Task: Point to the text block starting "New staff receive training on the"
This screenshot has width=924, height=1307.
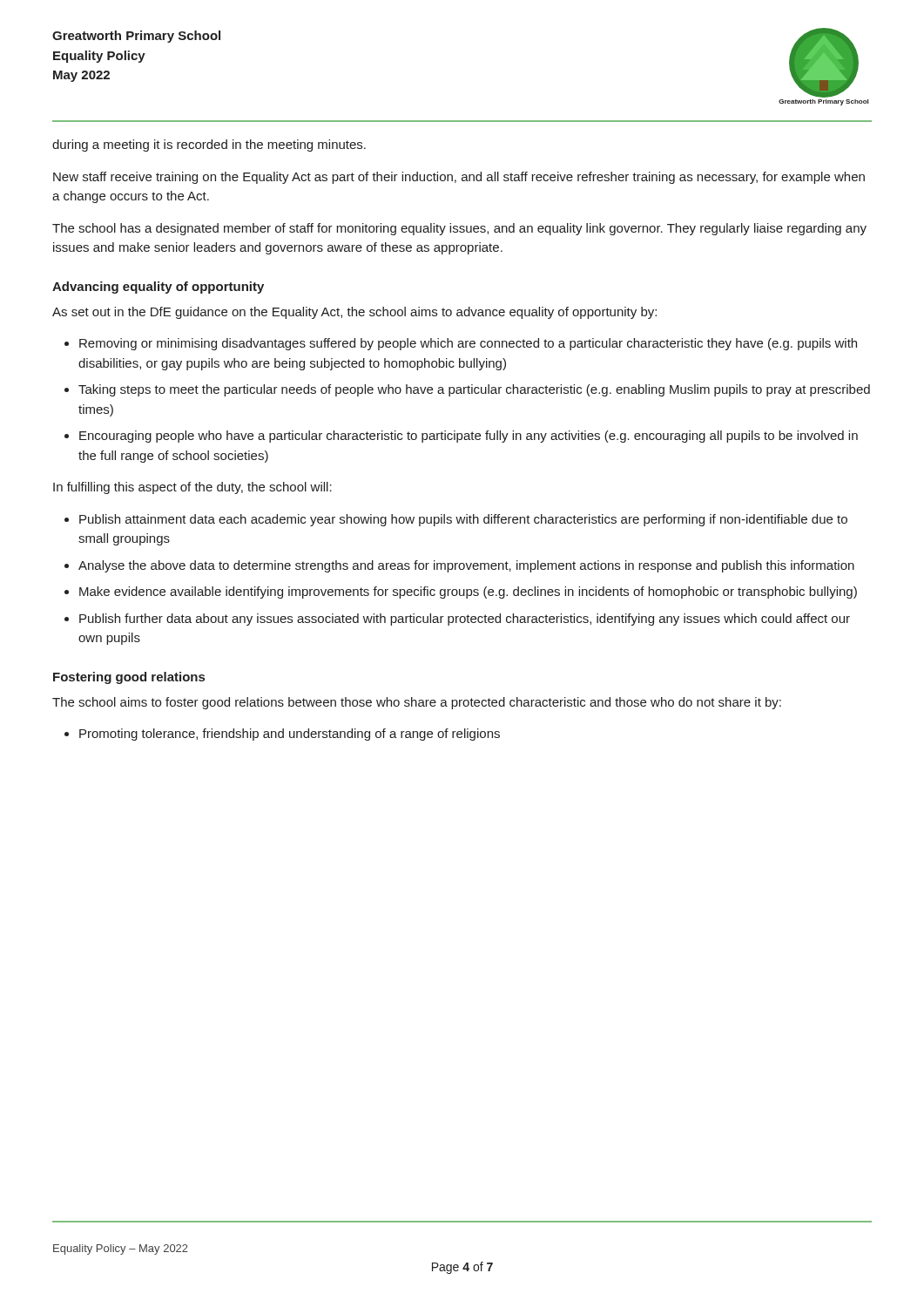Action: click(x=459, y=186)
